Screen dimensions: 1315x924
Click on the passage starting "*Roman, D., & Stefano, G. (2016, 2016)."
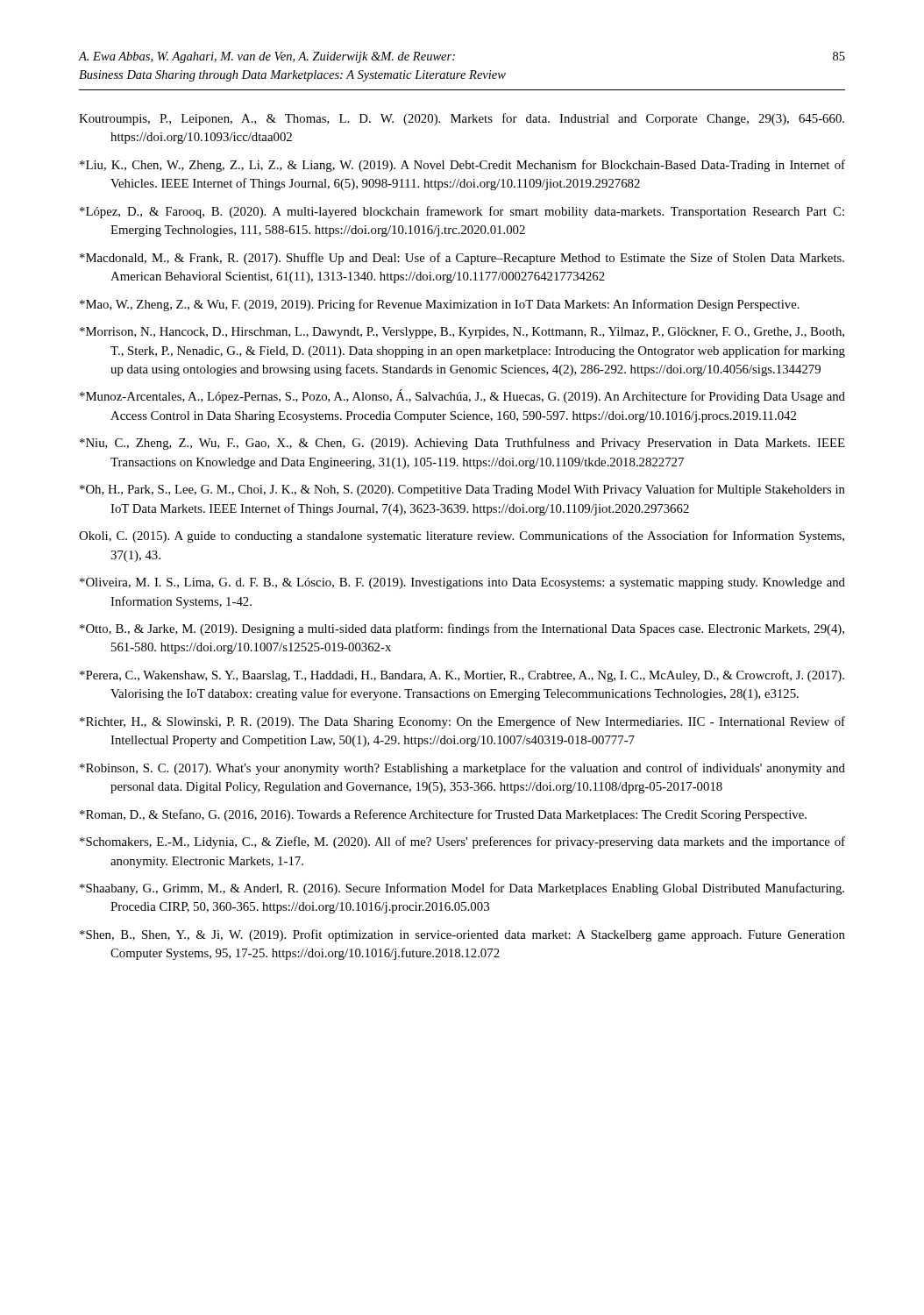[443, 814]
